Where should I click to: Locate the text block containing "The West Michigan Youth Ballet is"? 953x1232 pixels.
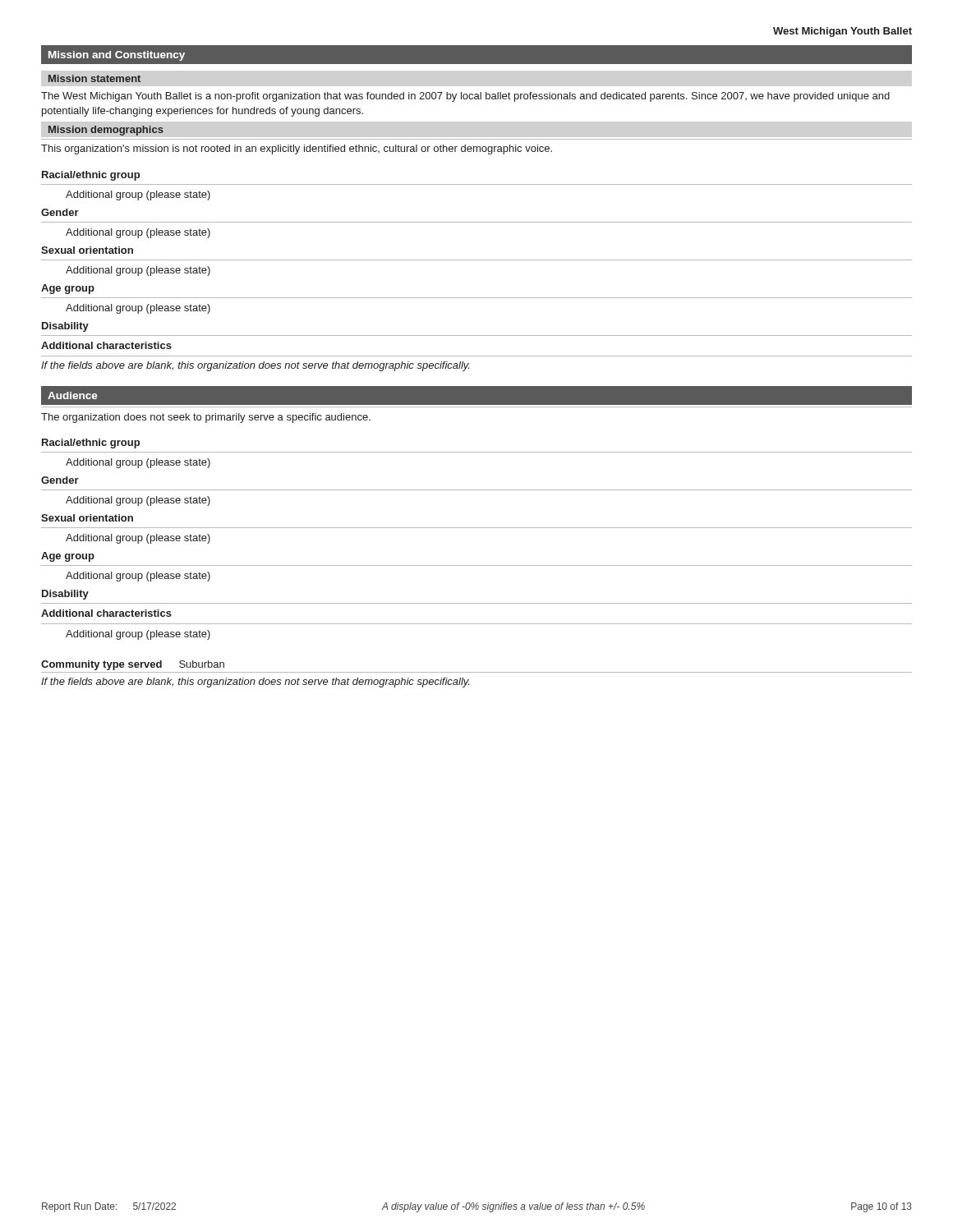coord(465,103)
